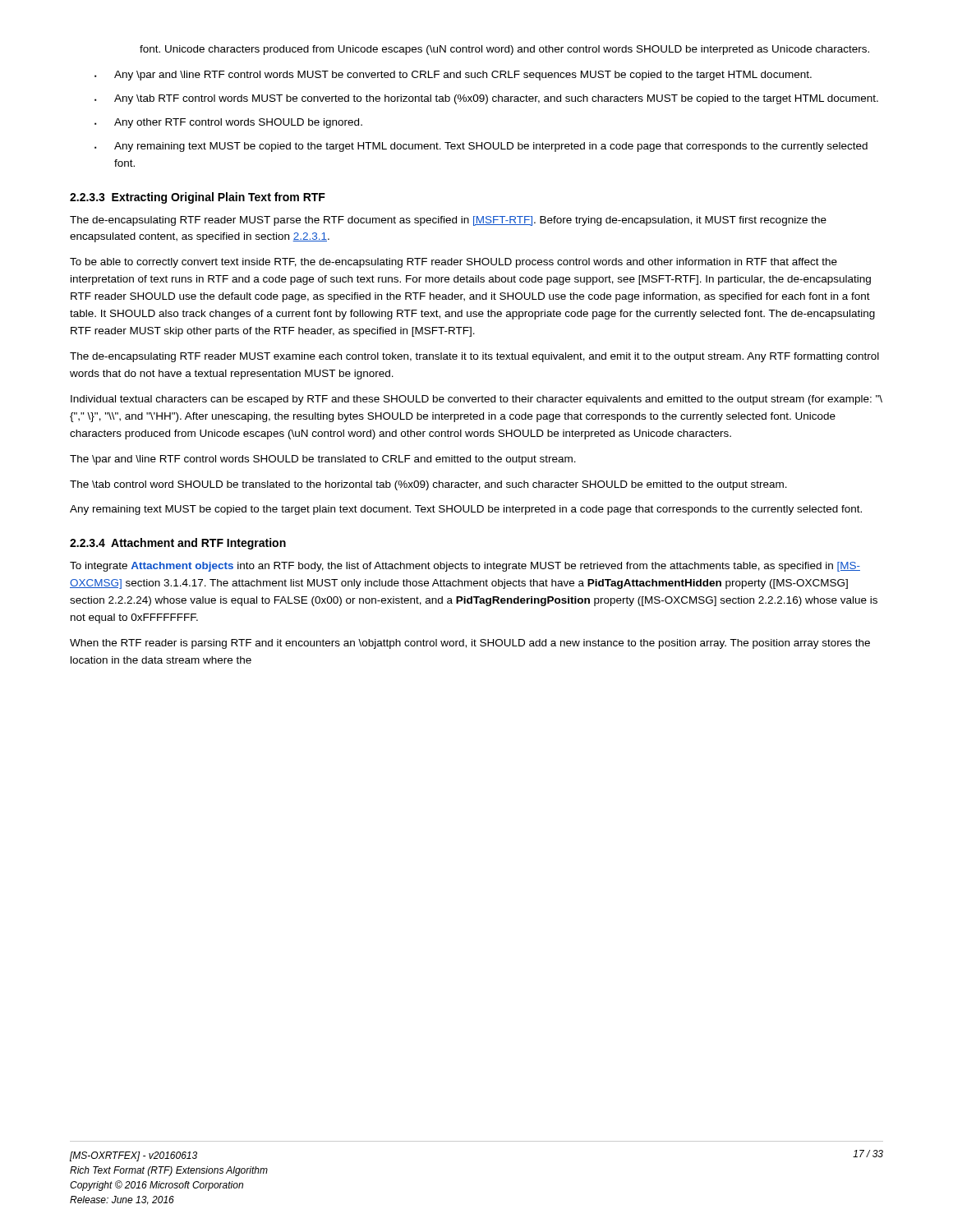The width and height of the screenshot is (953, 1232).
Task: Find the block starting "▪ Any remaining text MUST be"
Action: tap(489, 155)
